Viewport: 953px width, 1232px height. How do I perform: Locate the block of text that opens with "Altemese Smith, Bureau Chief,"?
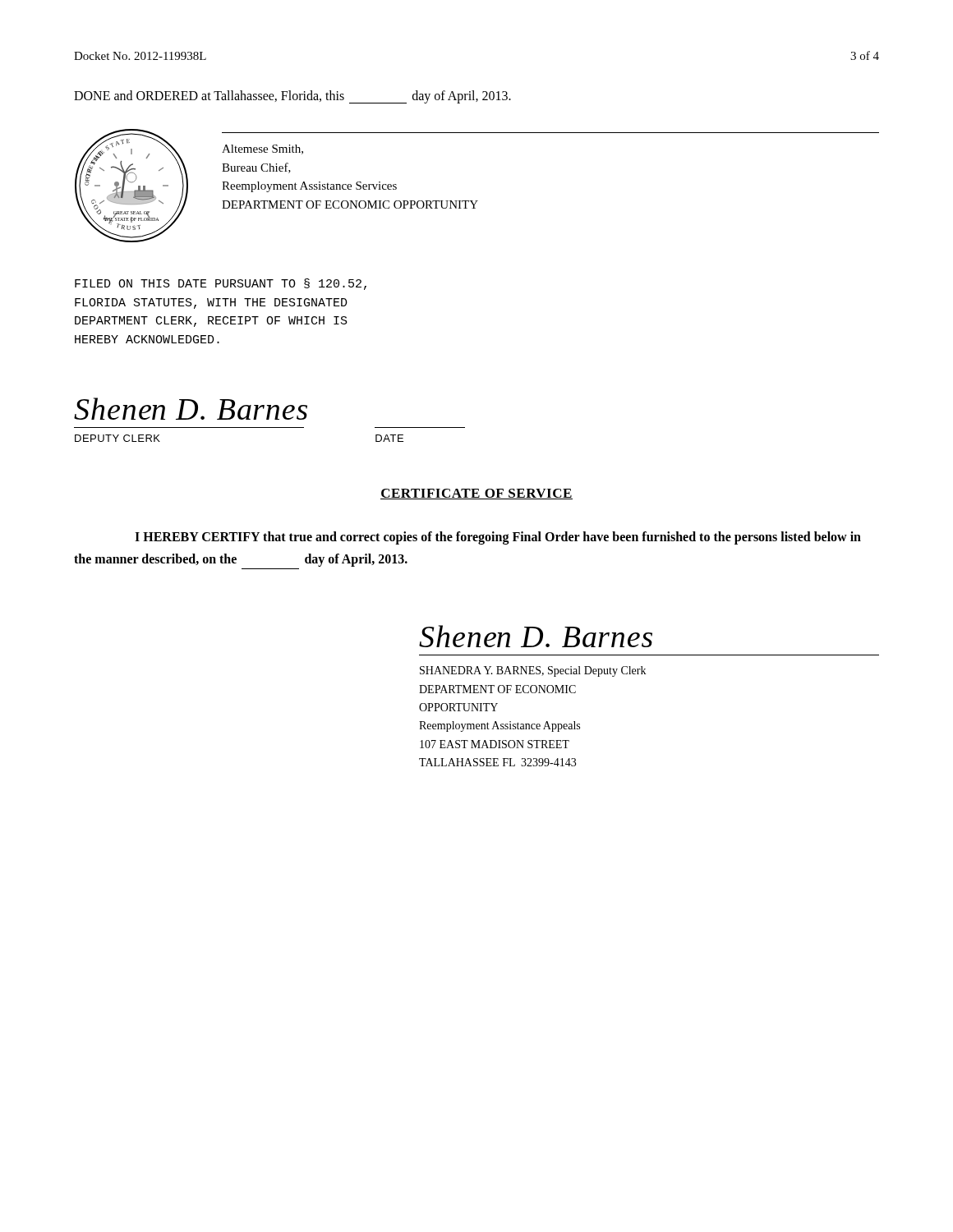(350, 176)
